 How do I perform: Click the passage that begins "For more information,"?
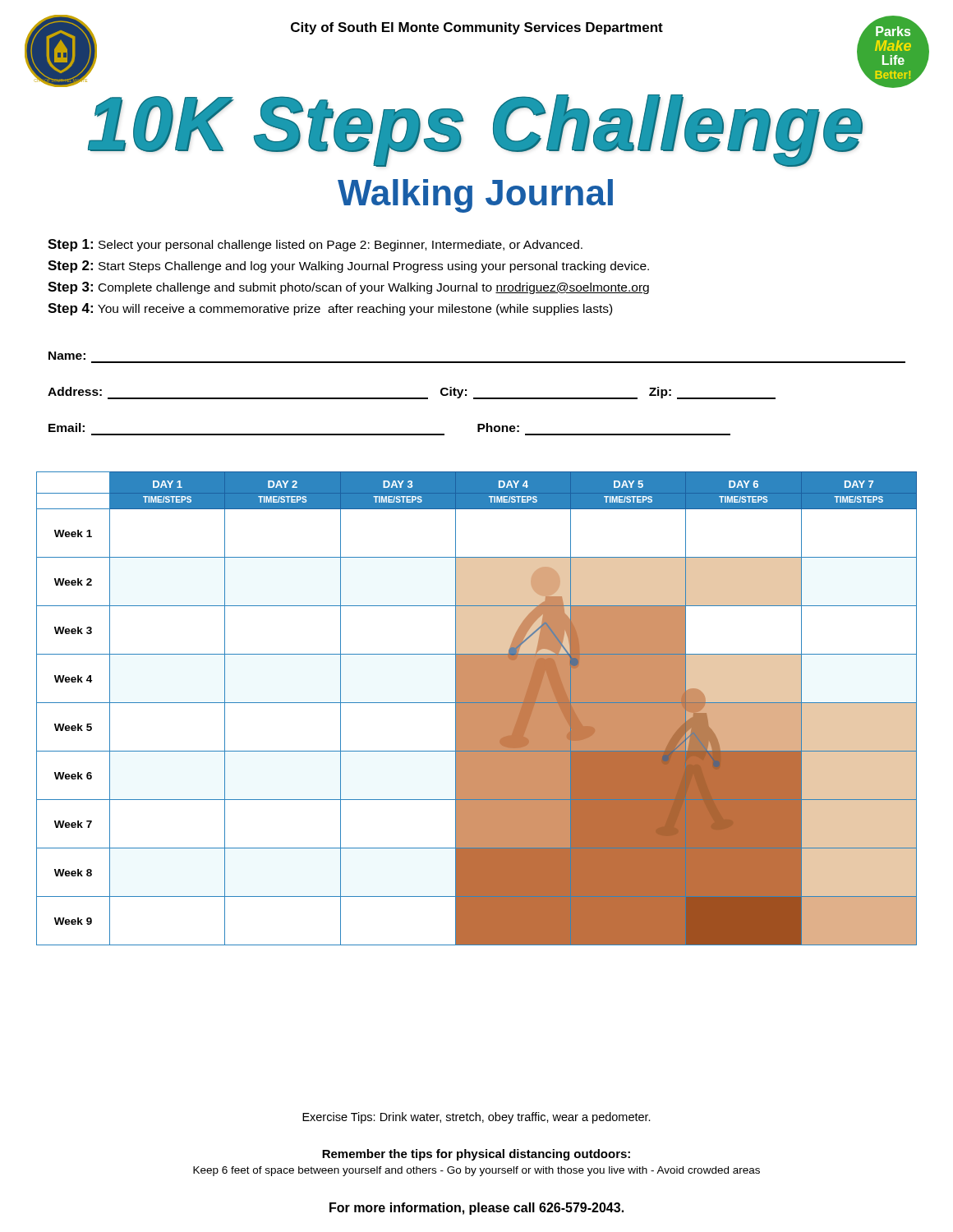tap(476, 1208)
